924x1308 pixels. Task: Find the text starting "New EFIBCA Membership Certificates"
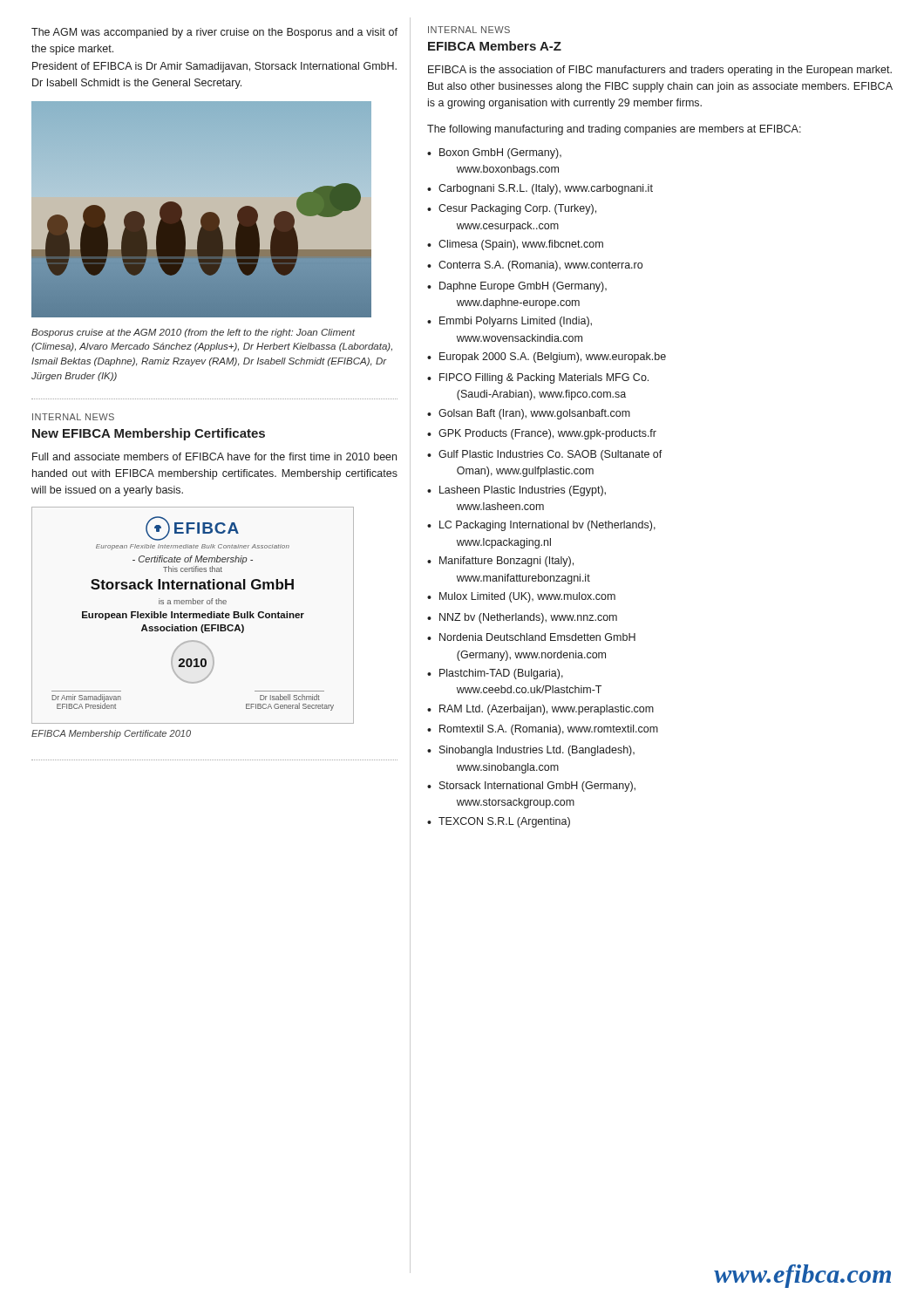point(148,433)
